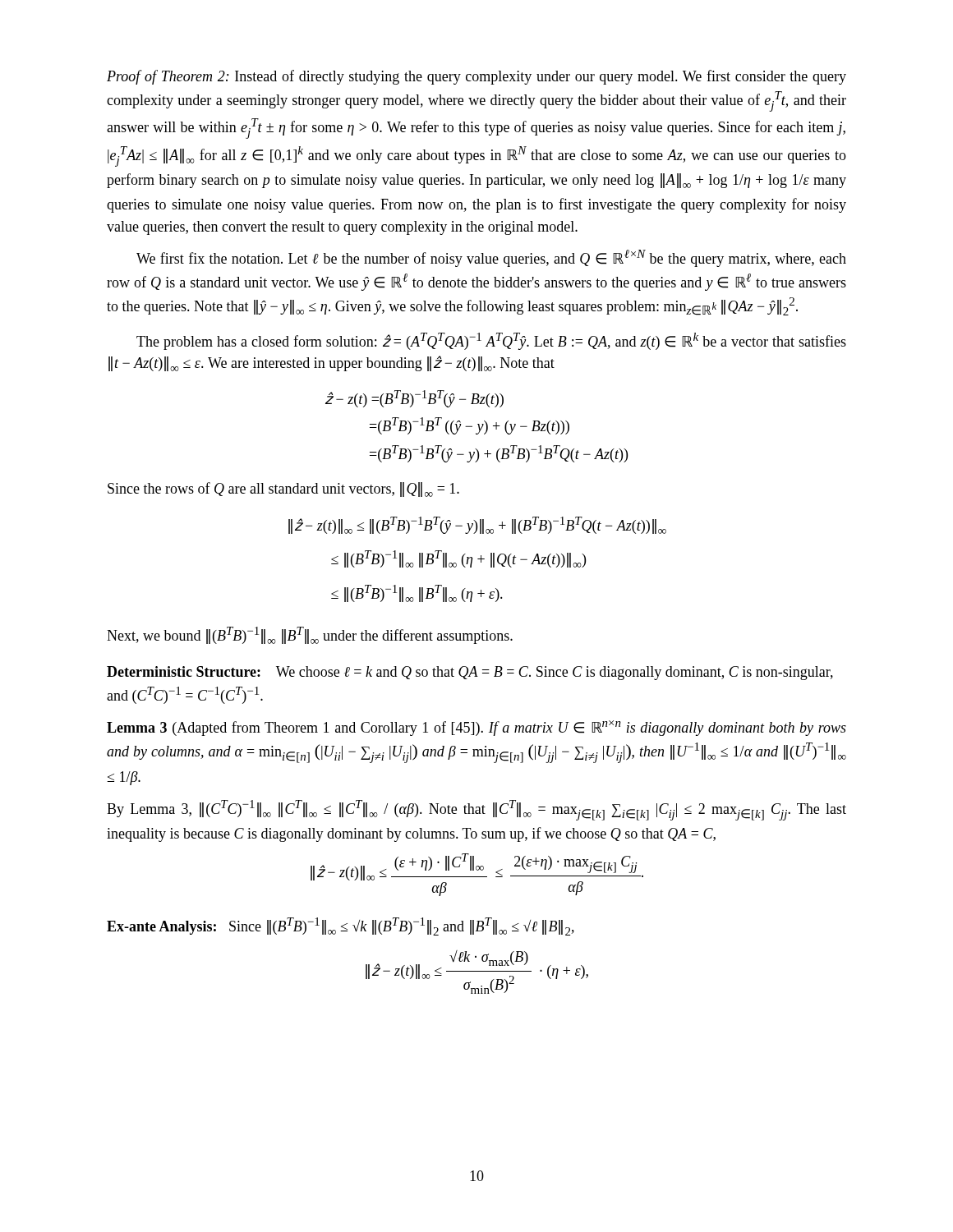Find the formula that reads "‖ẑ − z(t)‖∞ ≤ (ε +"
The image size is (953, 1232).
476,874
